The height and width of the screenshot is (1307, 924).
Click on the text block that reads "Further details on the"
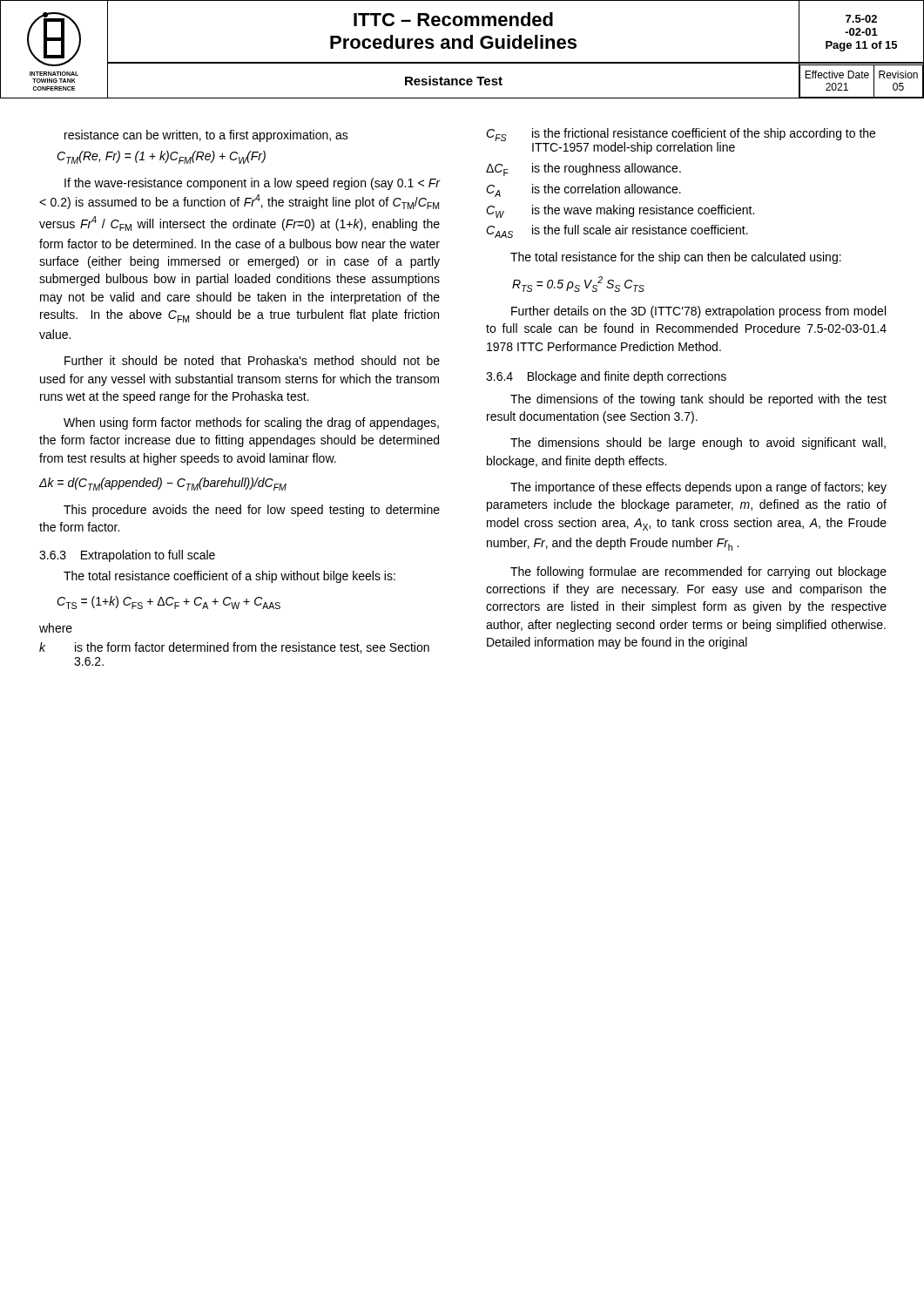point(686,329)
